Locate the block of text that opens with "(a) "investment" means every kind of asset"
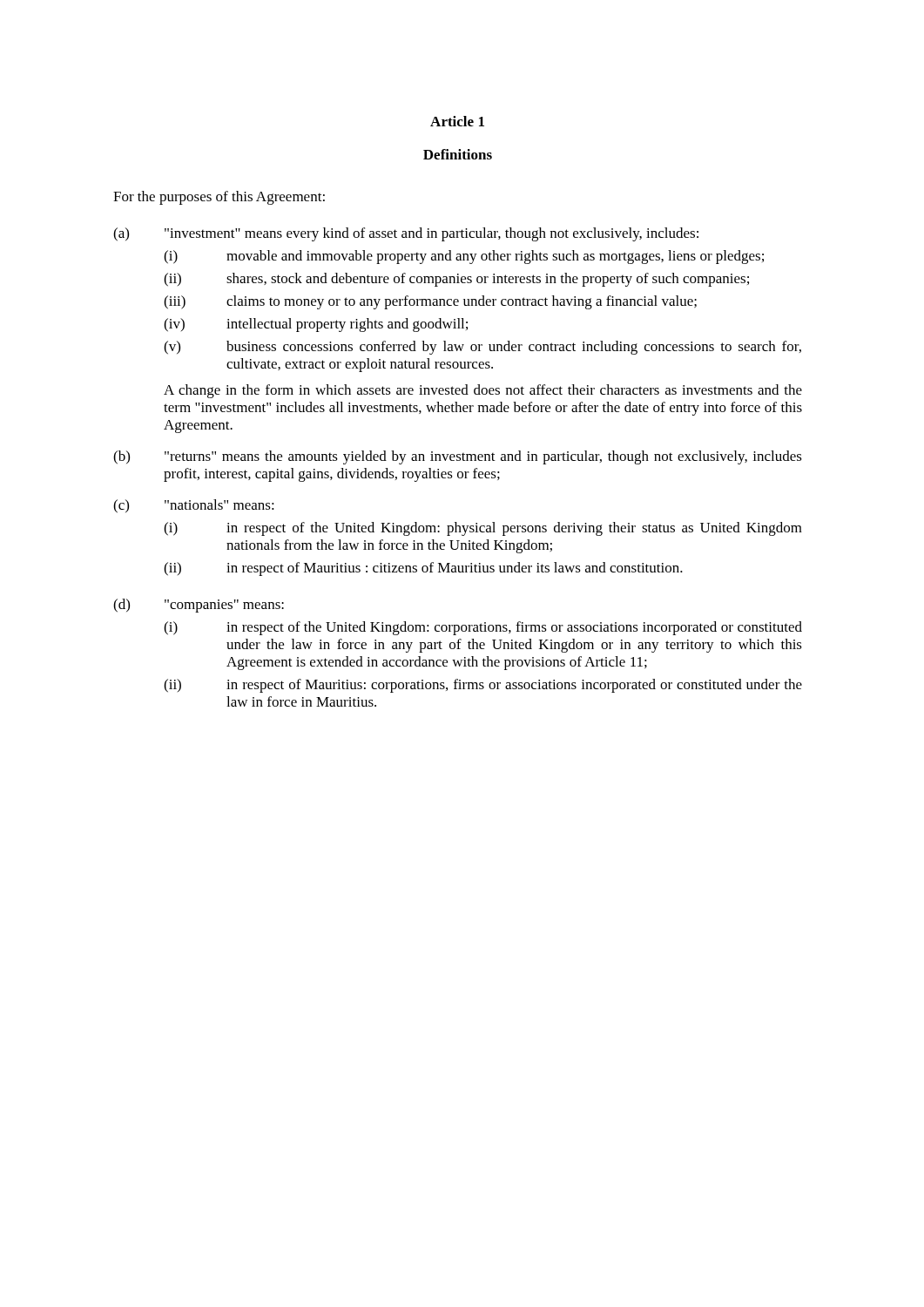Viewport: 924px width, 1307px height. [458, 329]
